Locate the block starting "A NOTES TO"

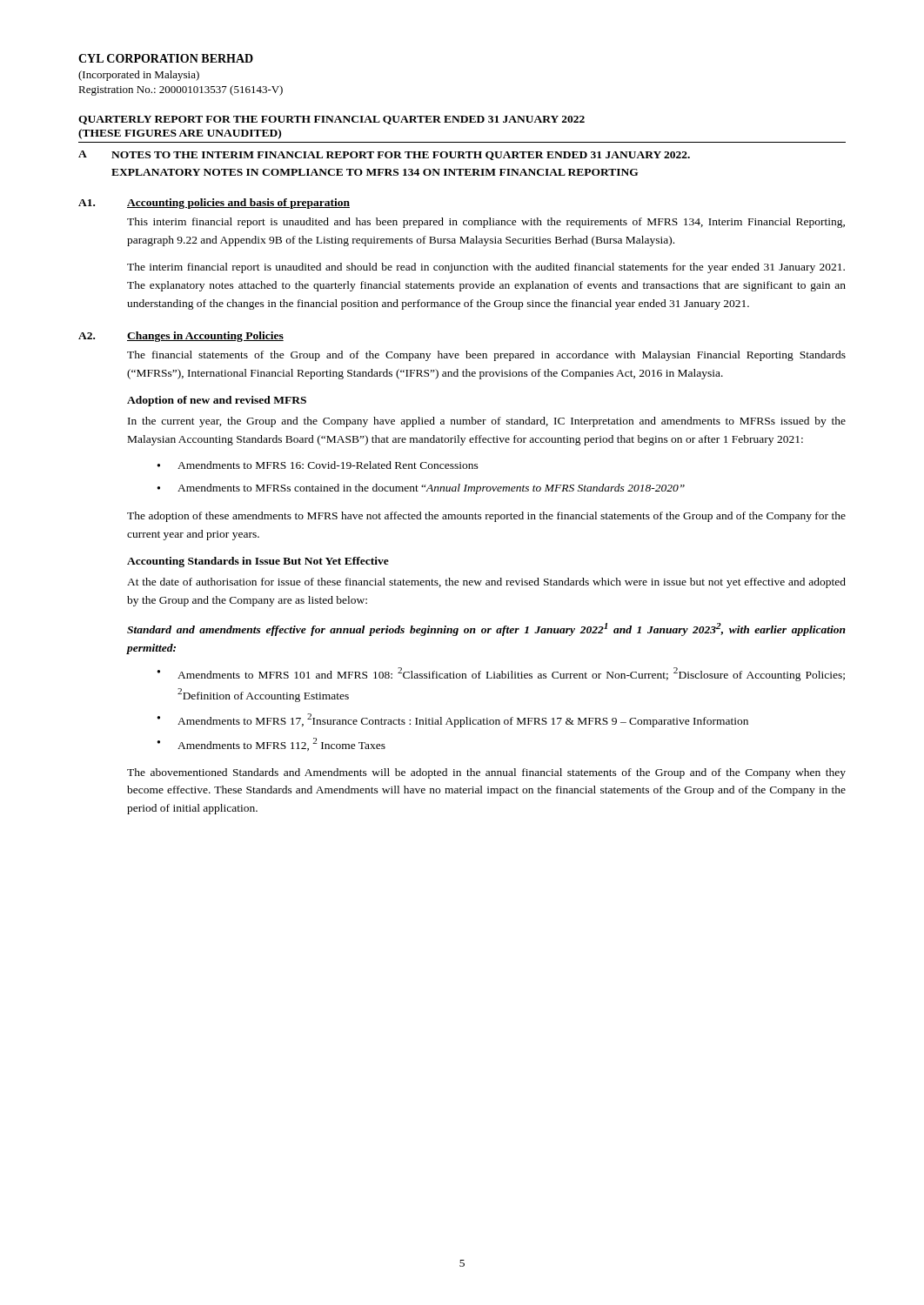[x=462, y=163]
